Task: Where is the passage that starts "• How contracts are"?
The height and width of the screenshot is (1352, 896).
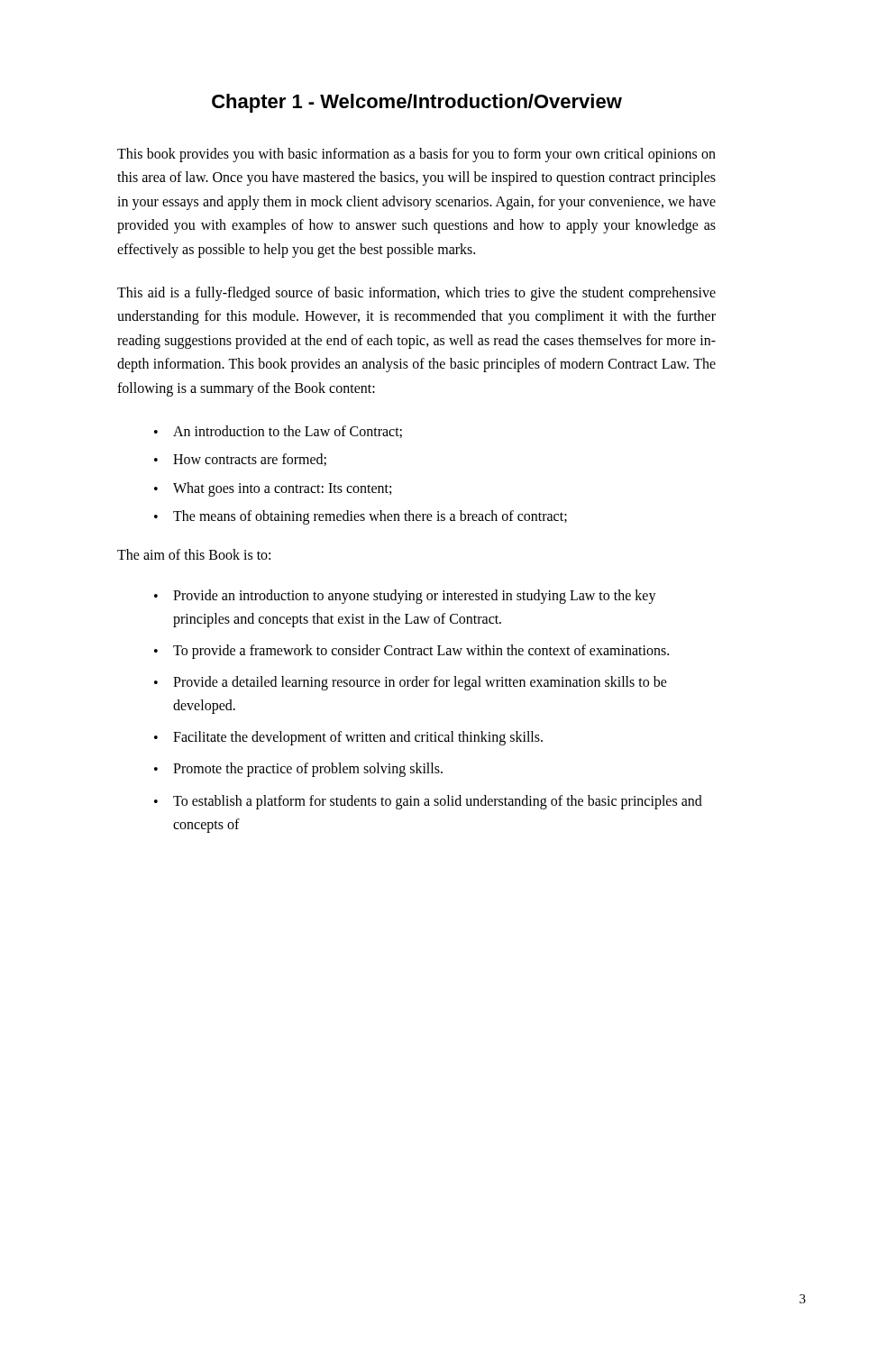Action: click(x=240, y=460)
